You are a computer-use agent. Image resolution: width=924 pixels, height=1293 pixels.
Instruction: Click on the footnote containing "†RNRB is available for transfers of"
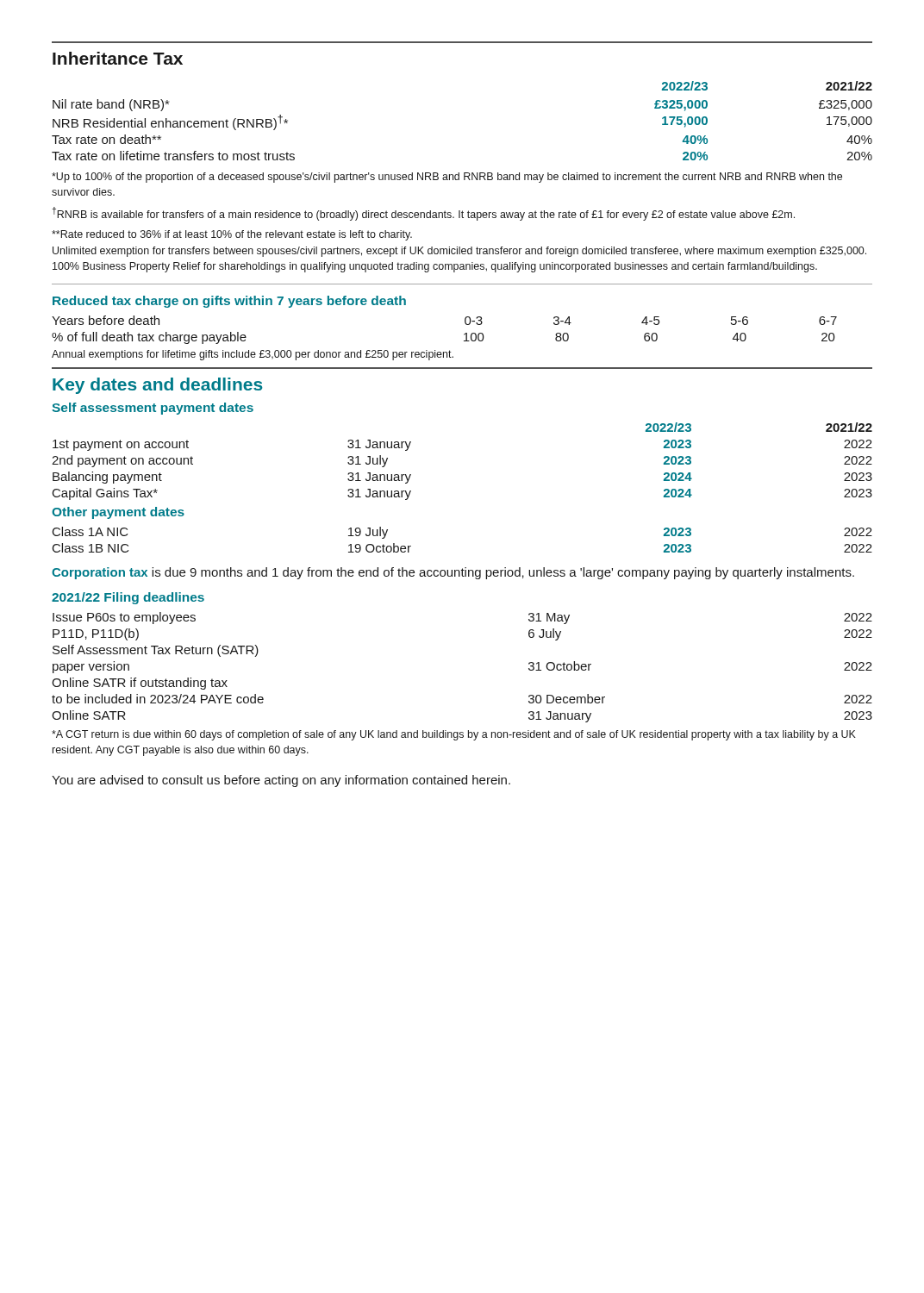tap(462, 214)
